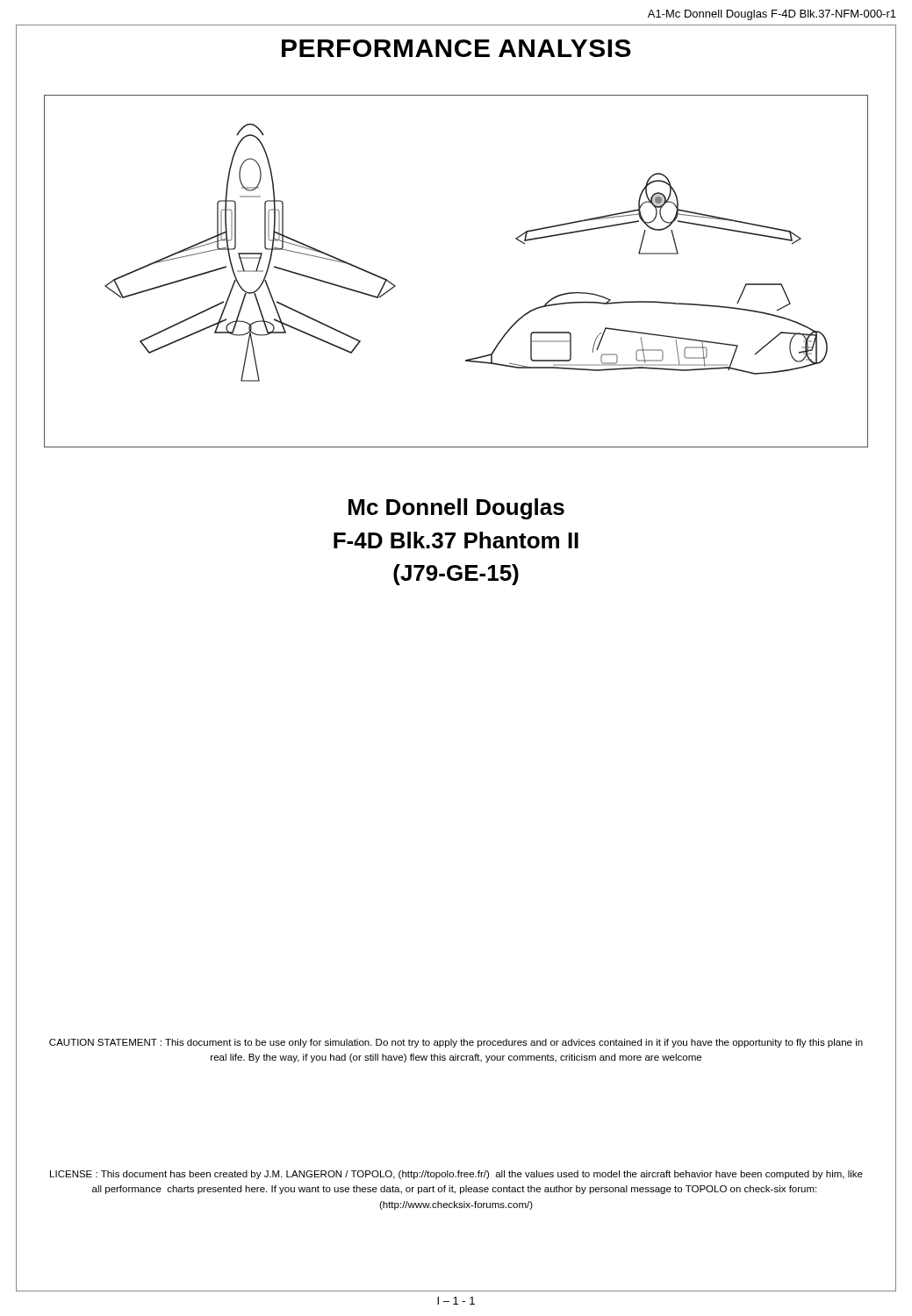Locate the title that reads "PERFORMANCE ANALYSIS"
912x1316 pixels.
456,48
